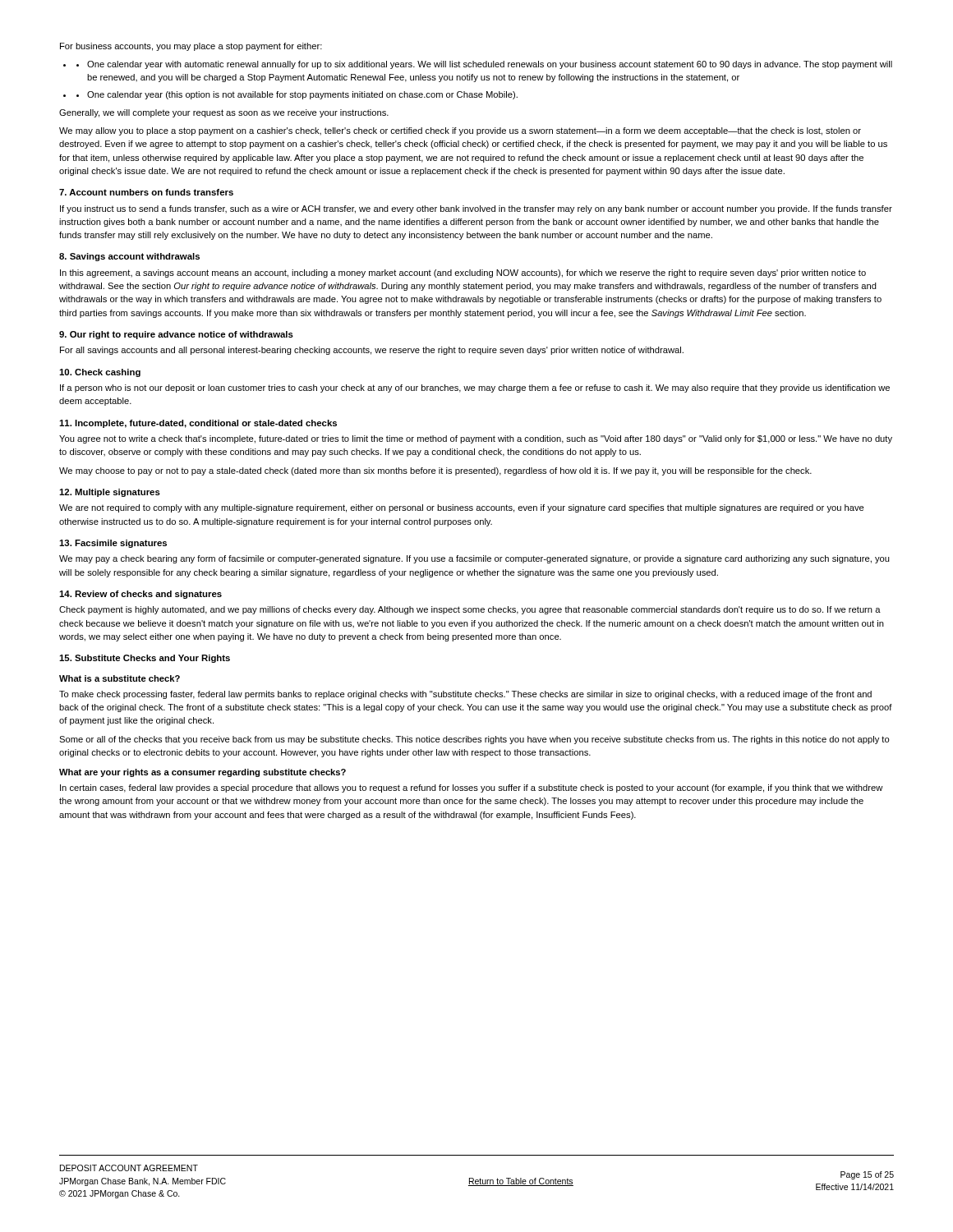This screenshot has width=953, height=1232.
Task: Click the passage that begins "In certain cases, federal law provides"
Action: [476, 801]
